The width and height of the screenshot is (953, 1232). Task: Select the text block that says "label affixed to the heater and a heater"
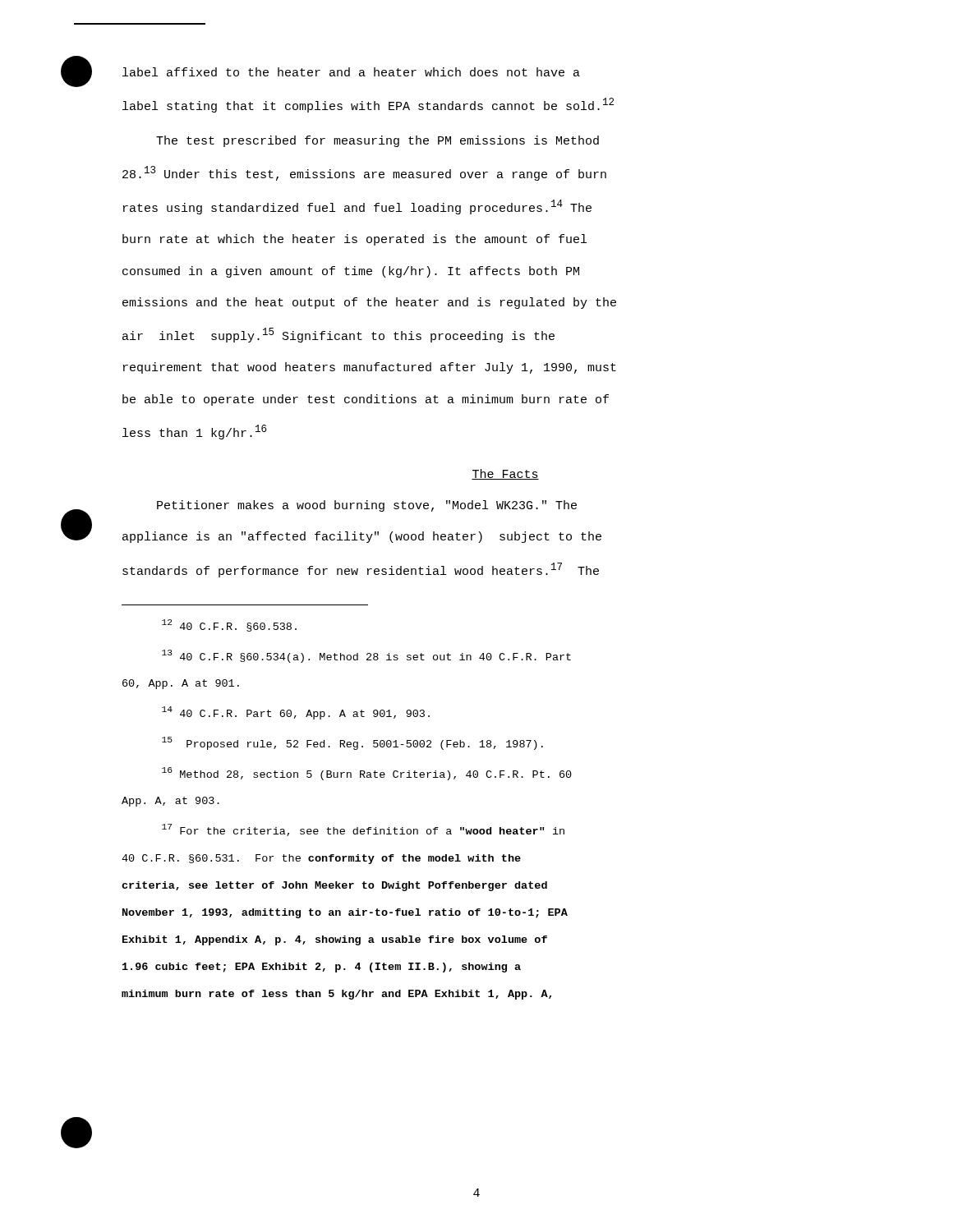351,72
